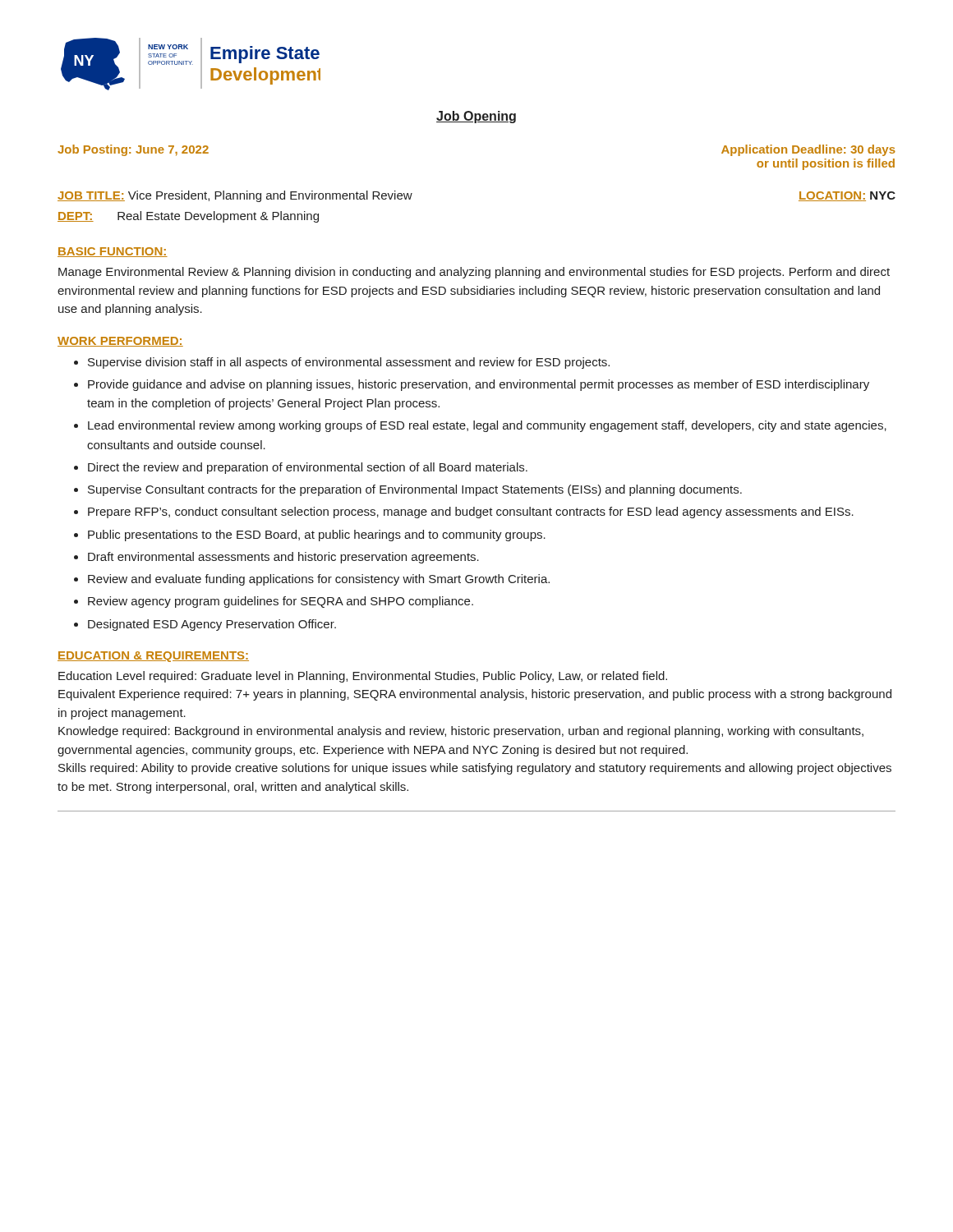The width and height of the screenshot is (953, 1232).
Task: Select the element starting "Job Posting: June"
Action: click(x=133, y=149)
